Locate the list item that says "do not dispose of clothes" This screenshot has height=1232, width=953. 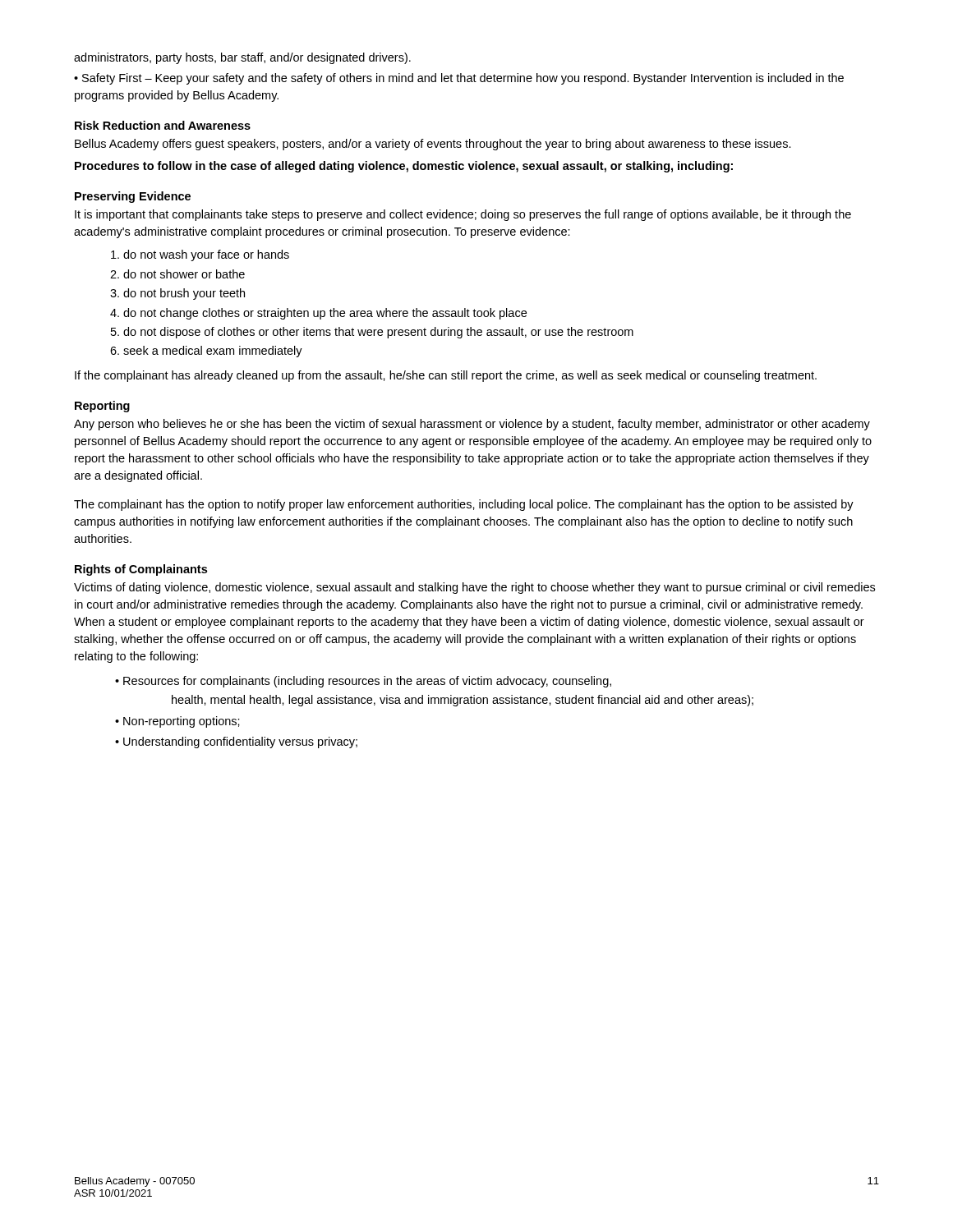click(x=501, y=332)
